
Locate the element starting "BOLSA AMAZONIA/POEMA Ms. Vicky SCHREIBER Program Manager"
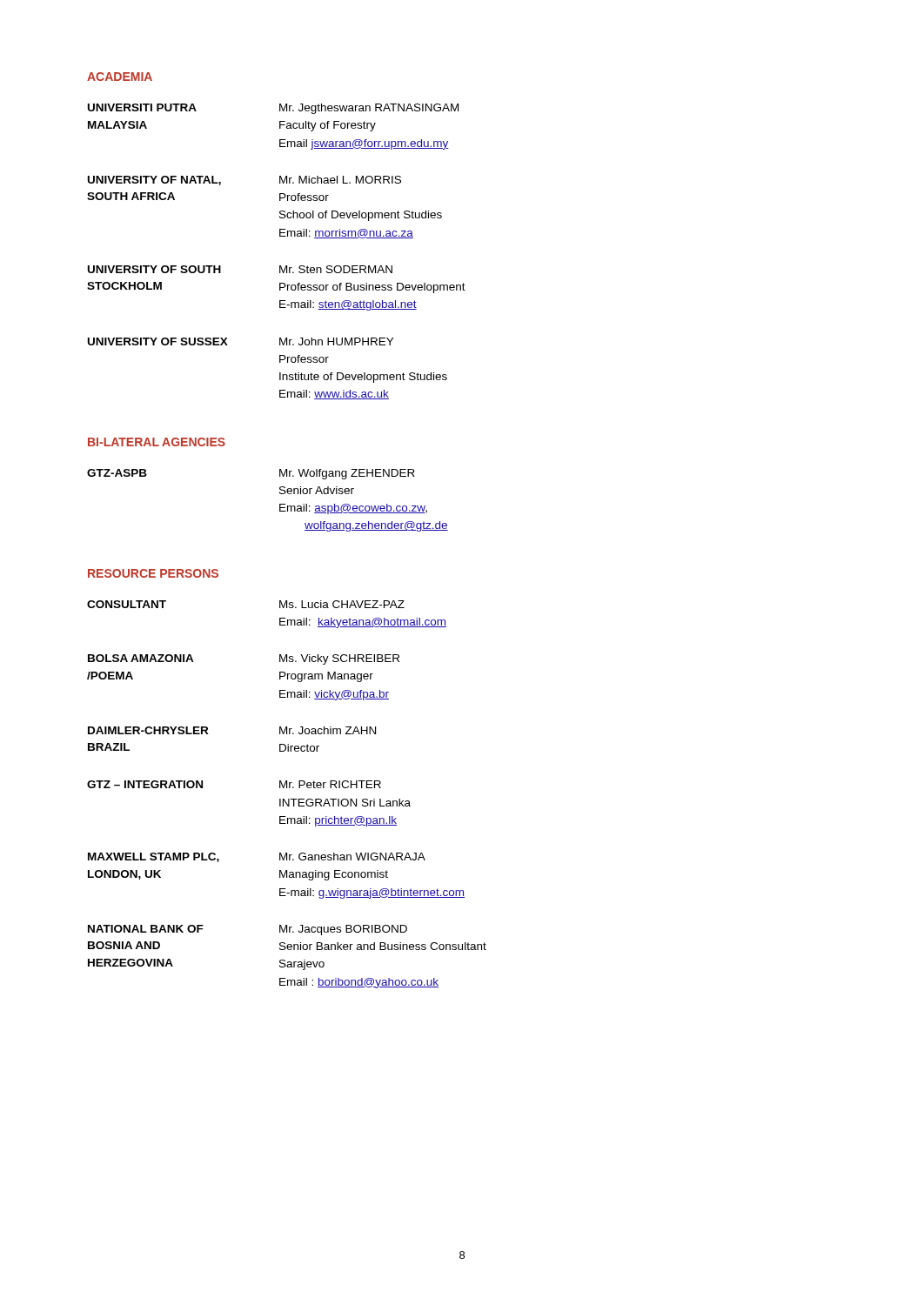click(x=140, y=659)
